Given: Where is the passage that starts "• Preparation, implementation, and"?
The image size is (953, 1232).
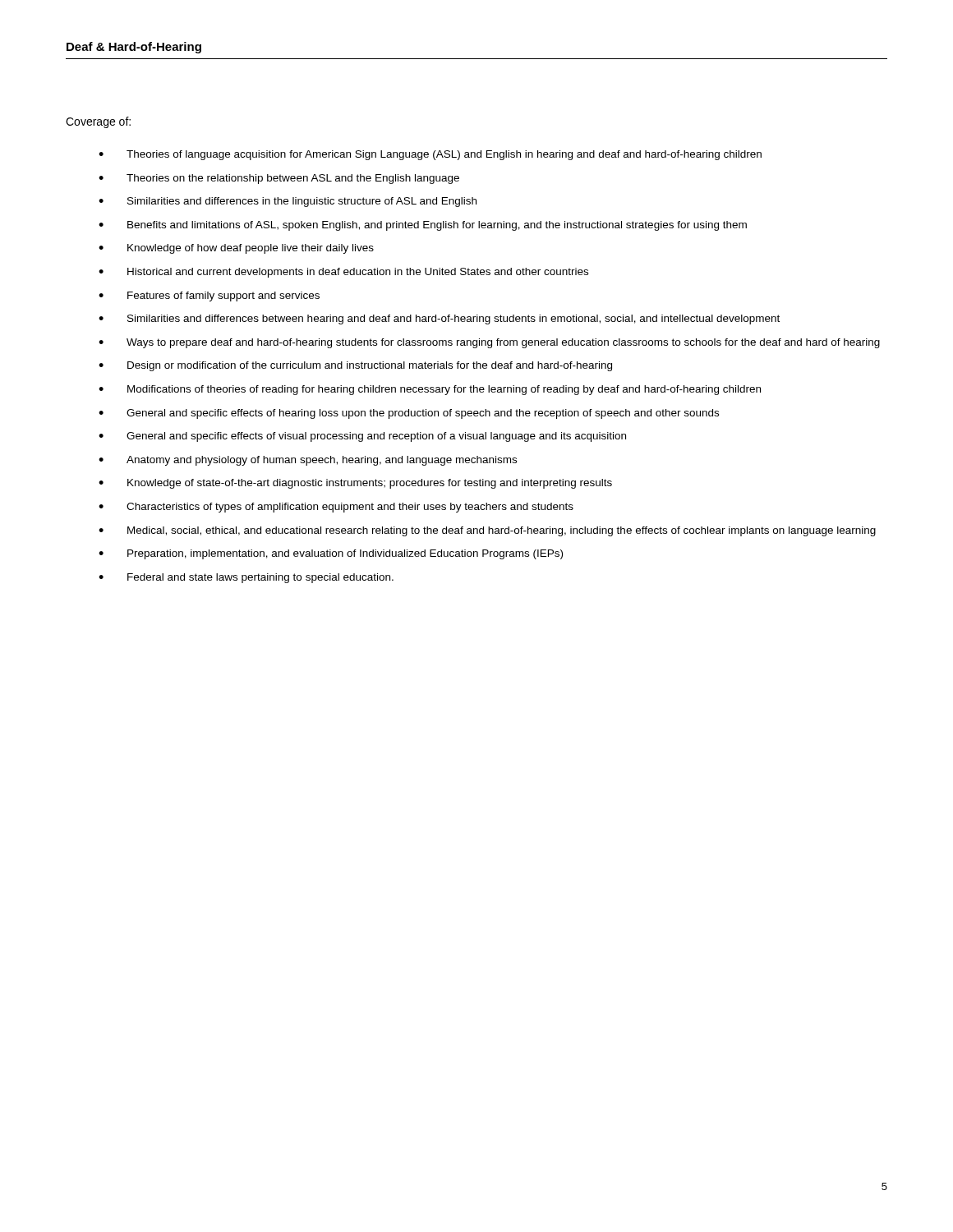Looking at the screenshot, I should (x=476, y=554).
